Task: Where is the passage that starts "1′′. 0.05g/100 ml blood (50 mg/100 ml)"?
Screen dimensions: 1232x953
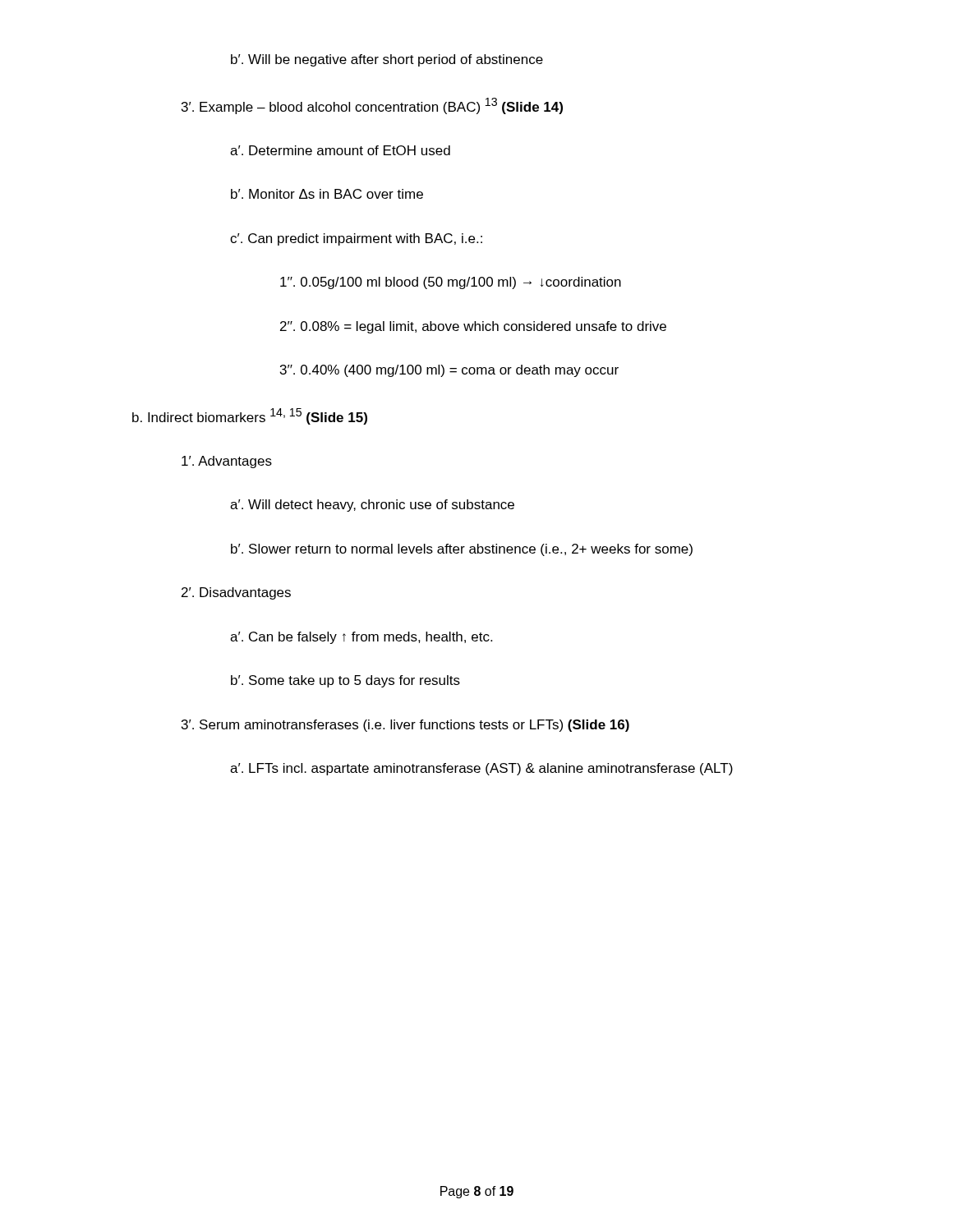Action: (450, 282)
